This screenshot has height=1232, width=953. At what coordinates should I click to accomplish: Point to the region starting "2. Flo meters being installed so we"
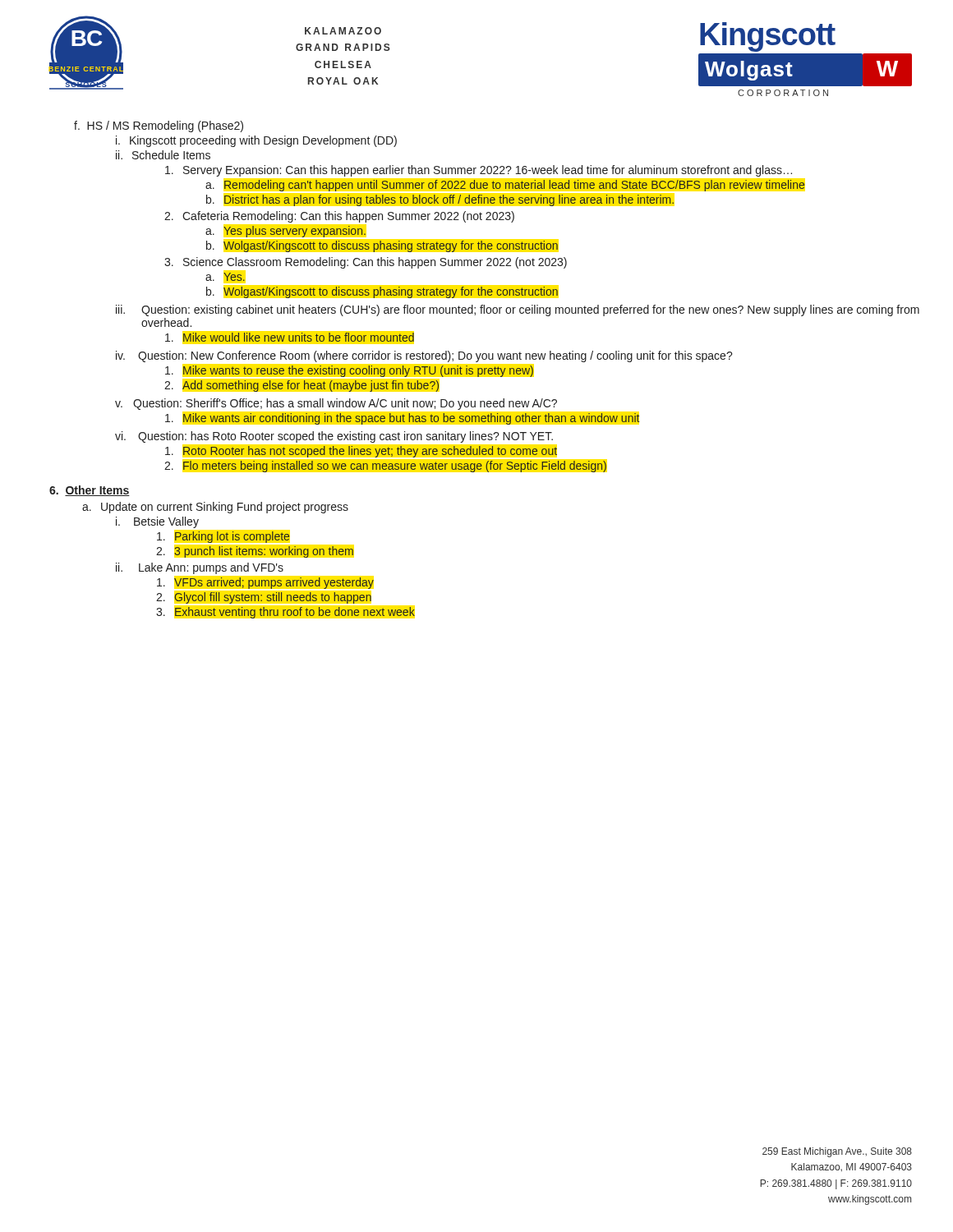tap(386, 466)
